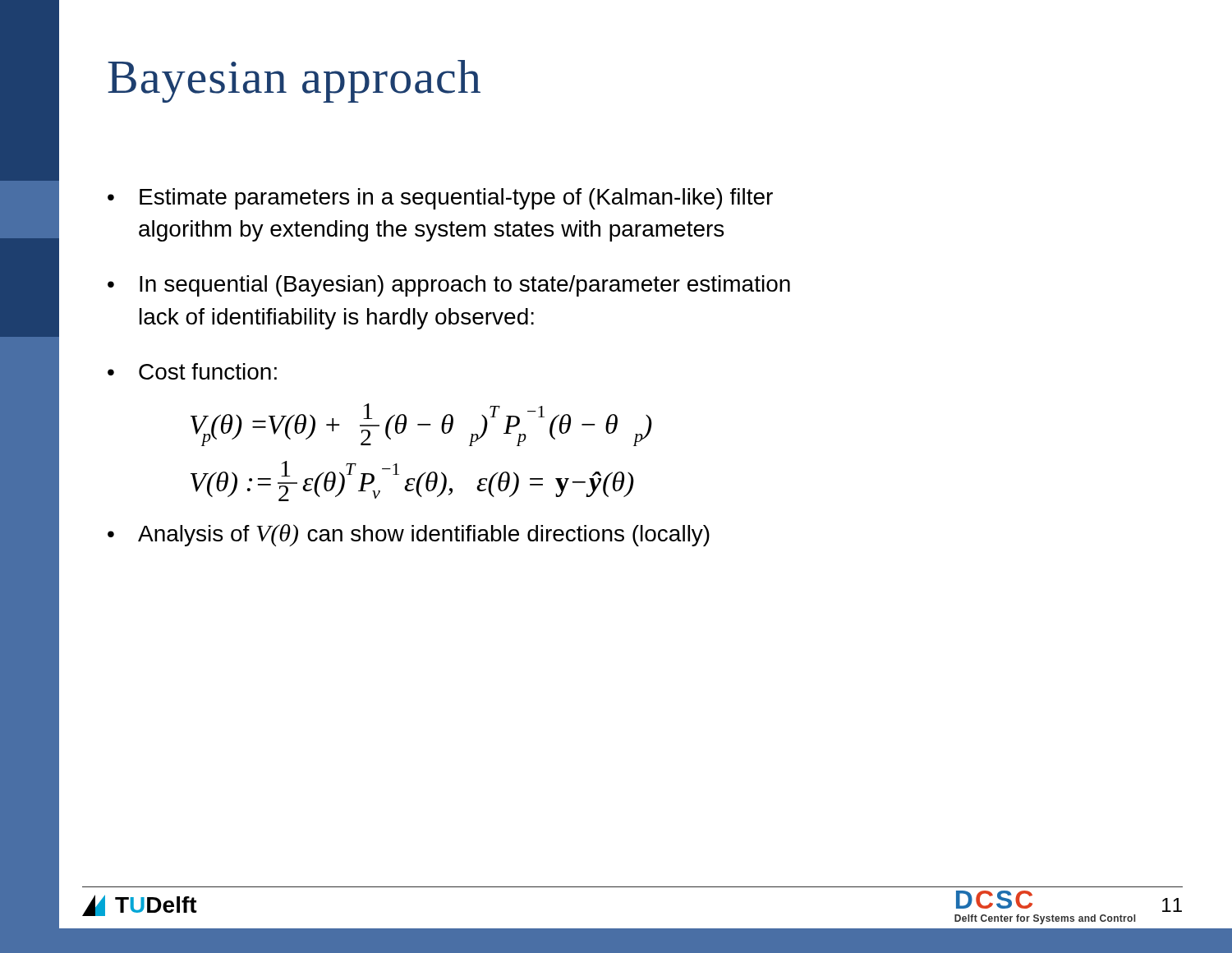This screenshot has height=953, width=1232.
Task: Select the element starting "Bayesian approach"
Action: 294,77
